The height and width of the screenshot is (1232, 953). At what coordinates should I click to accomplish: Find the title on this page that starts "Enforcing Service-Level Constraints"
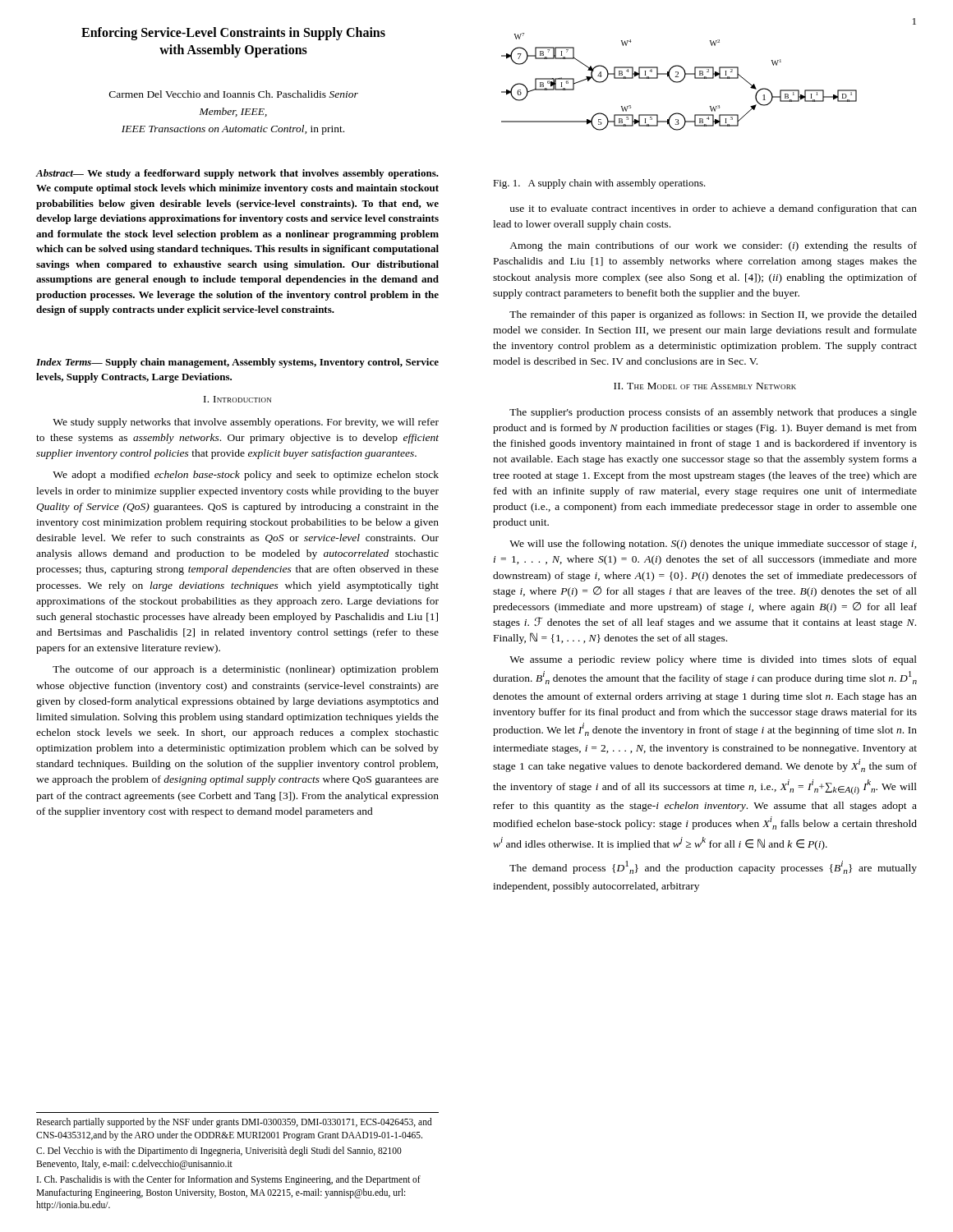233,42
